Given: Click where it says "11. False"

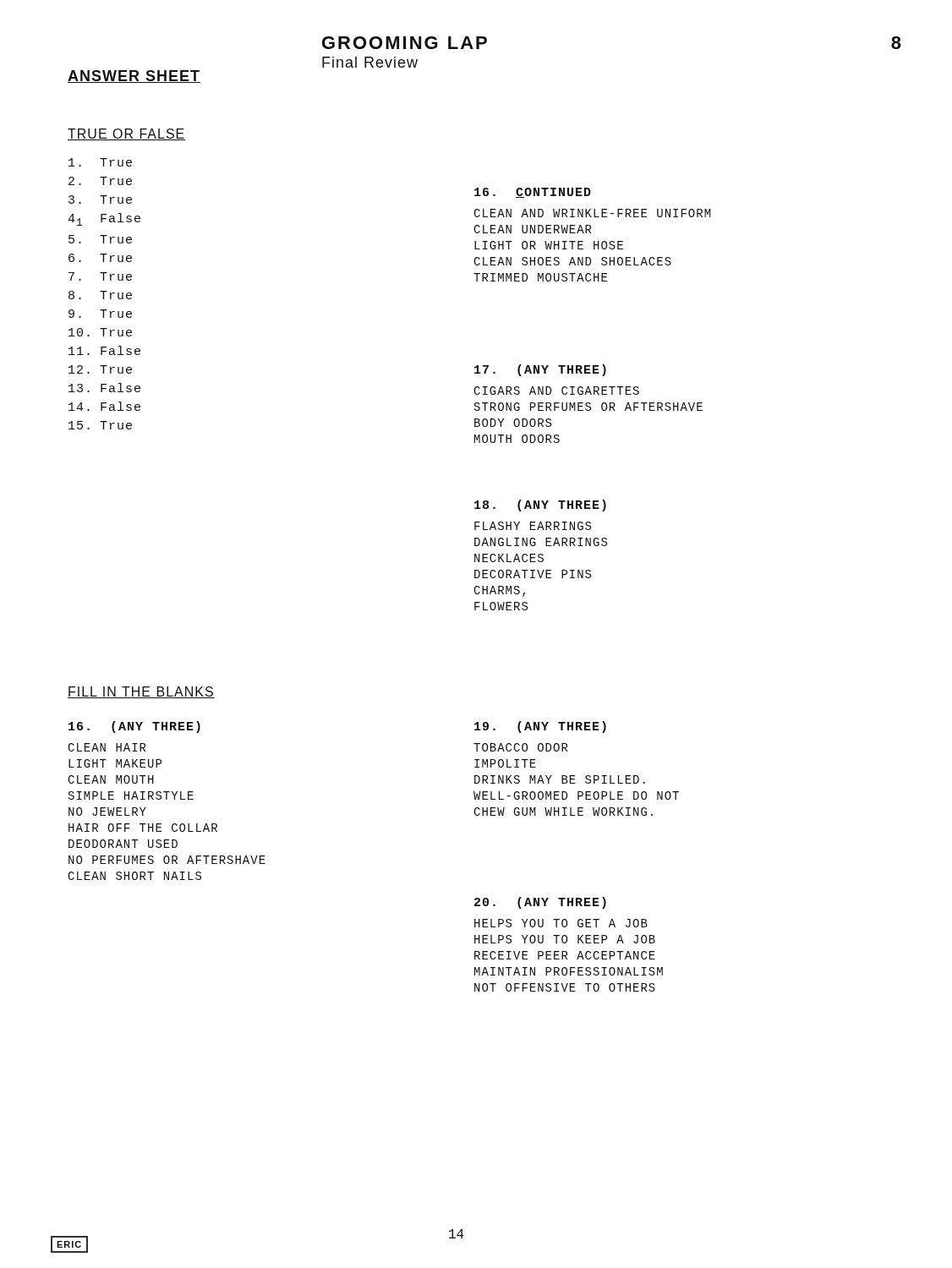Looking at the screenshot, I should click(105, 352).
